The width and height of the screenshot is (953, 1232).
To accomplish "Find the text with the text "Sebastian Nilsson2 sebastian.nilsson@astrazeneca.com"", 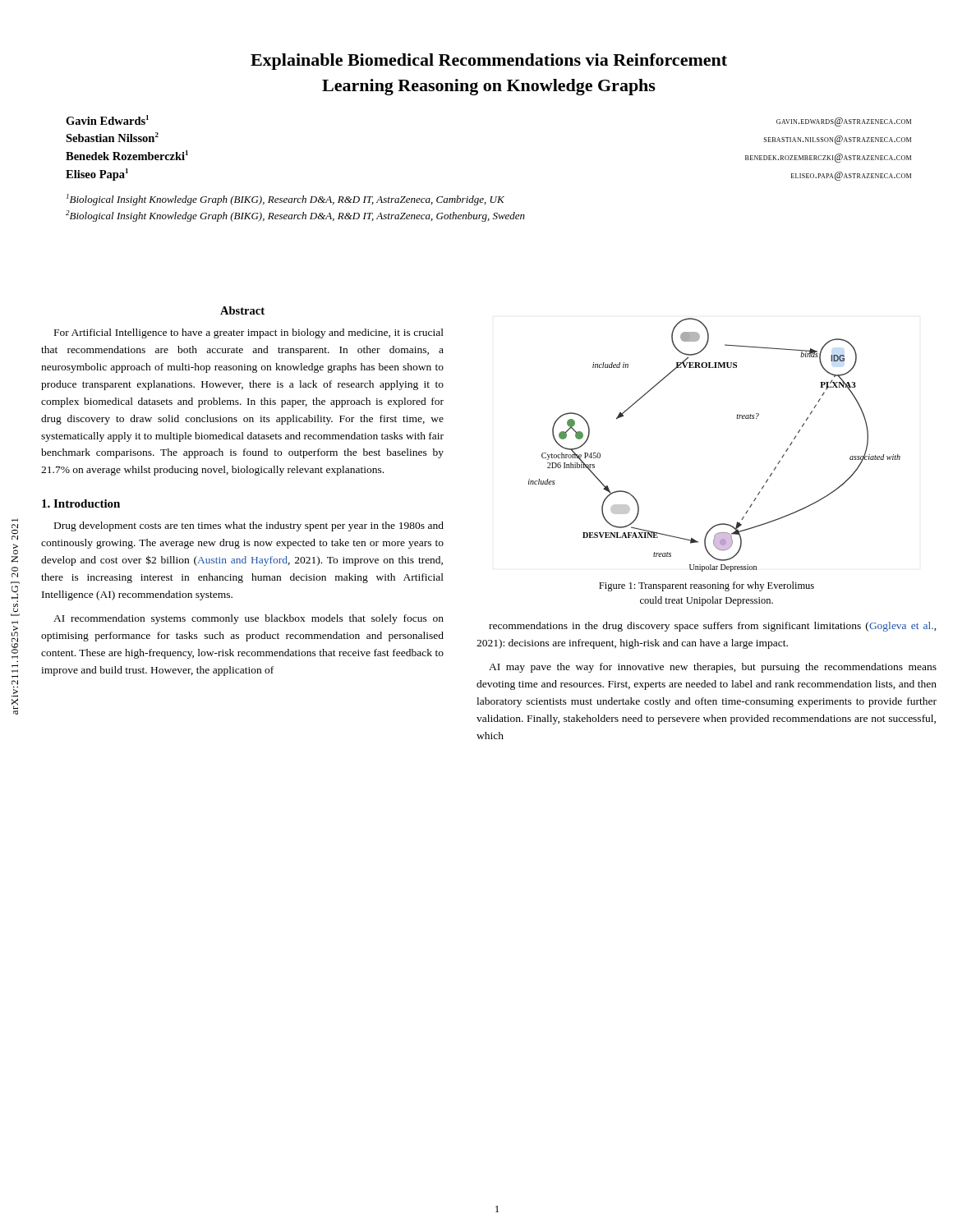I will point(112,138).
